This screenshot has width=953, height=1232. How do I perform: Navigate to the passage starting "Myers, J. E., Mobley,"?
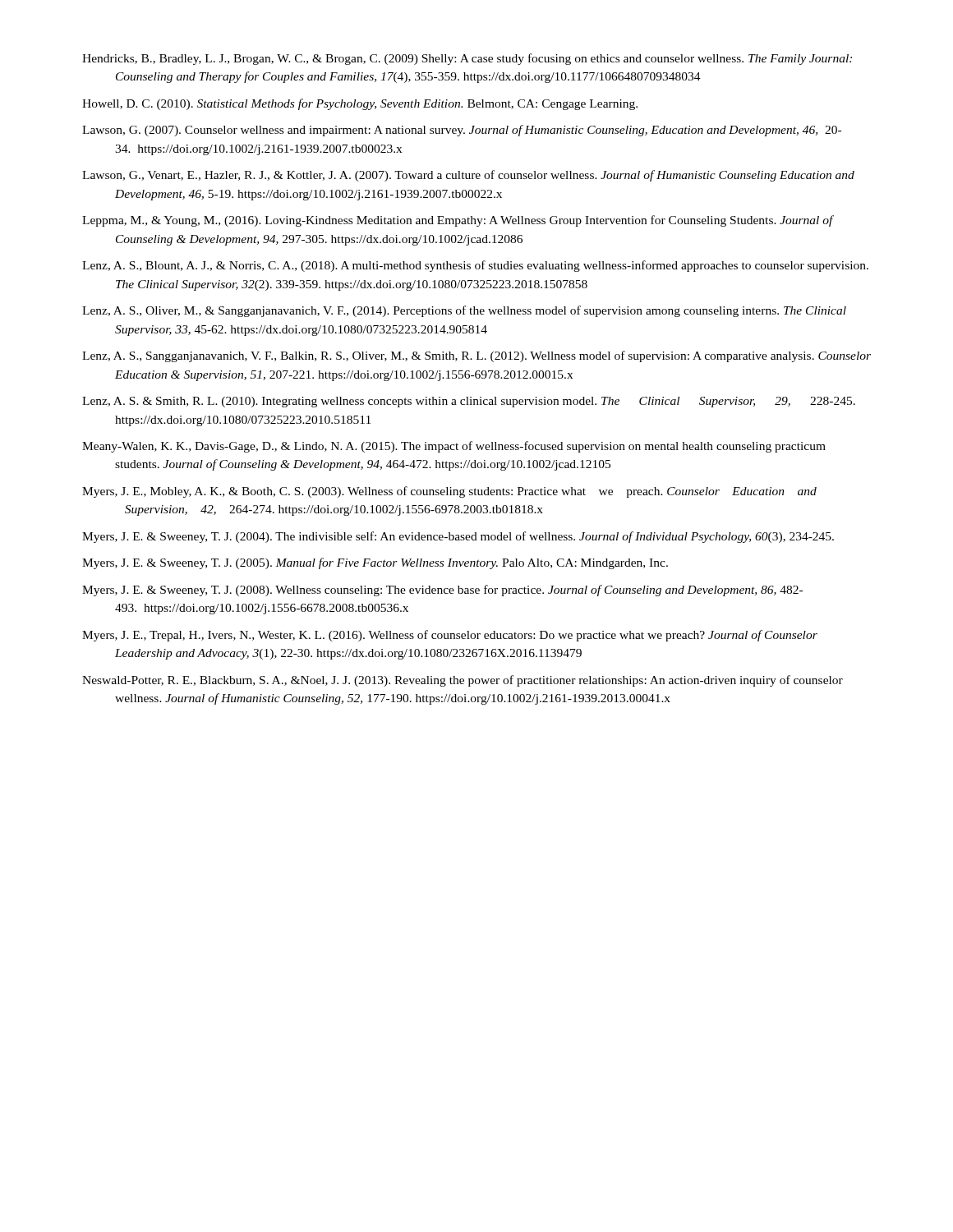(449, 500)
